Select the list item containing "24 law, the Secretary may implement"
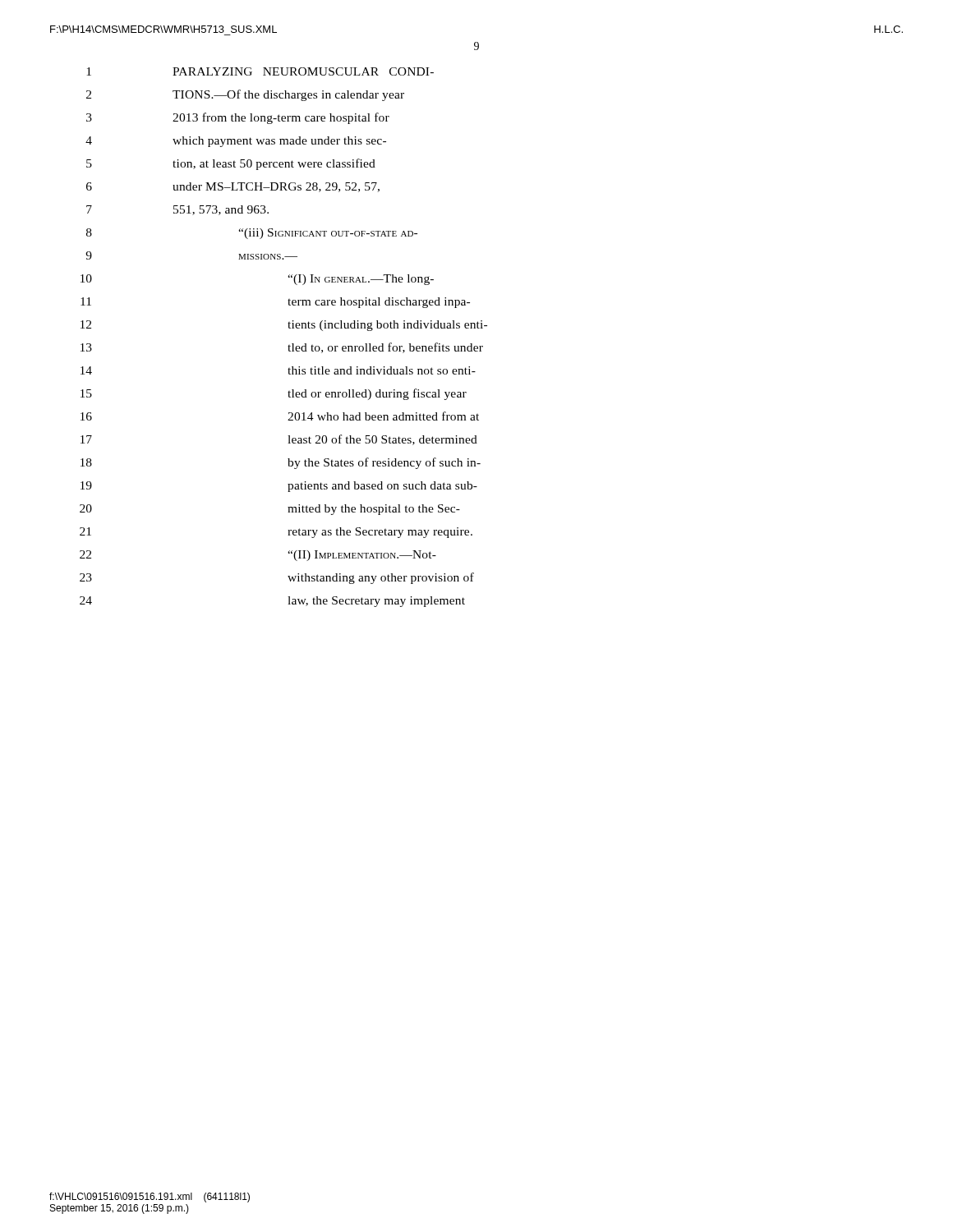 [x=476, y=600]
